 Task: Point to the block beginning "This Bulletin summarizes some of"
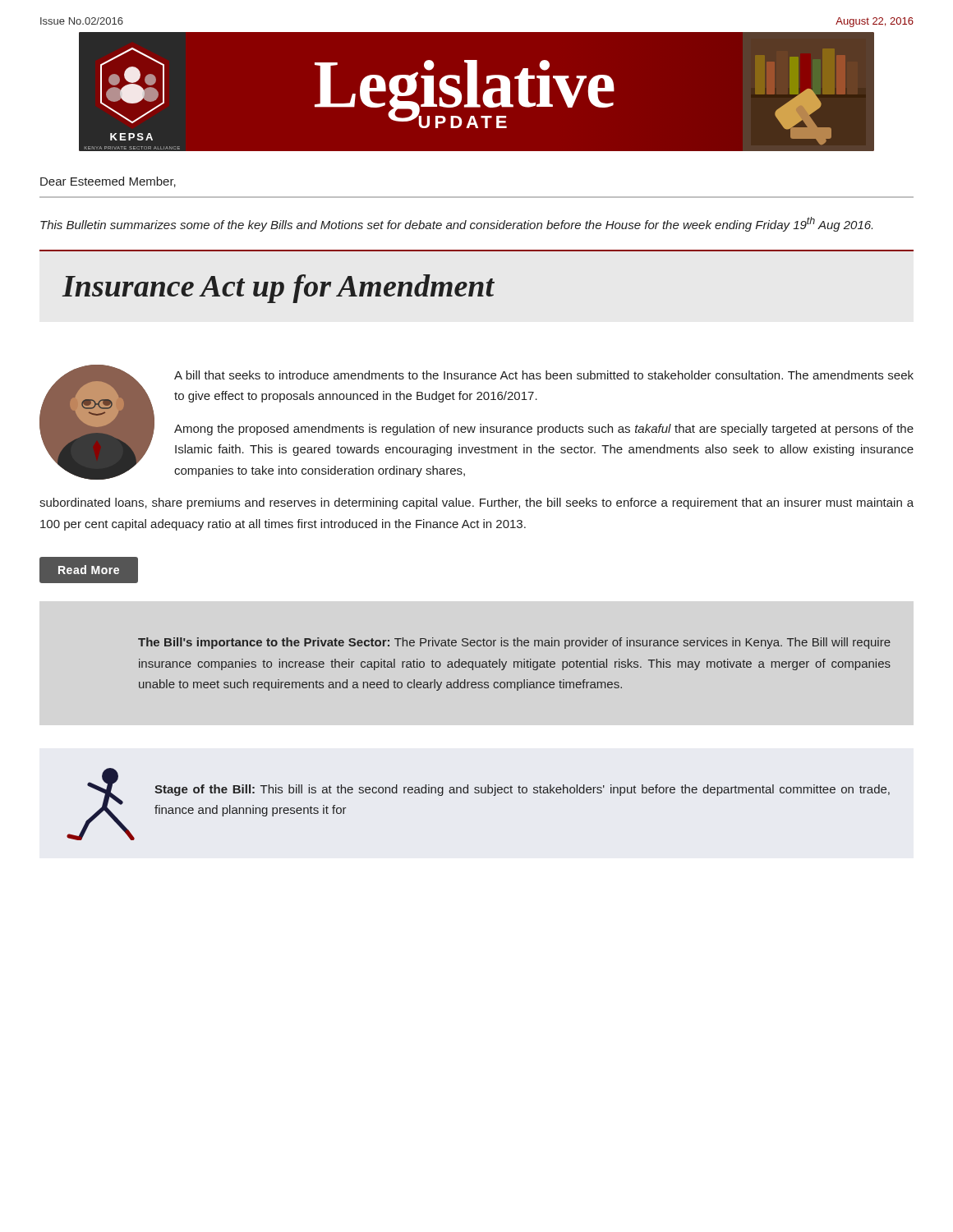click(x=457, y=223)
